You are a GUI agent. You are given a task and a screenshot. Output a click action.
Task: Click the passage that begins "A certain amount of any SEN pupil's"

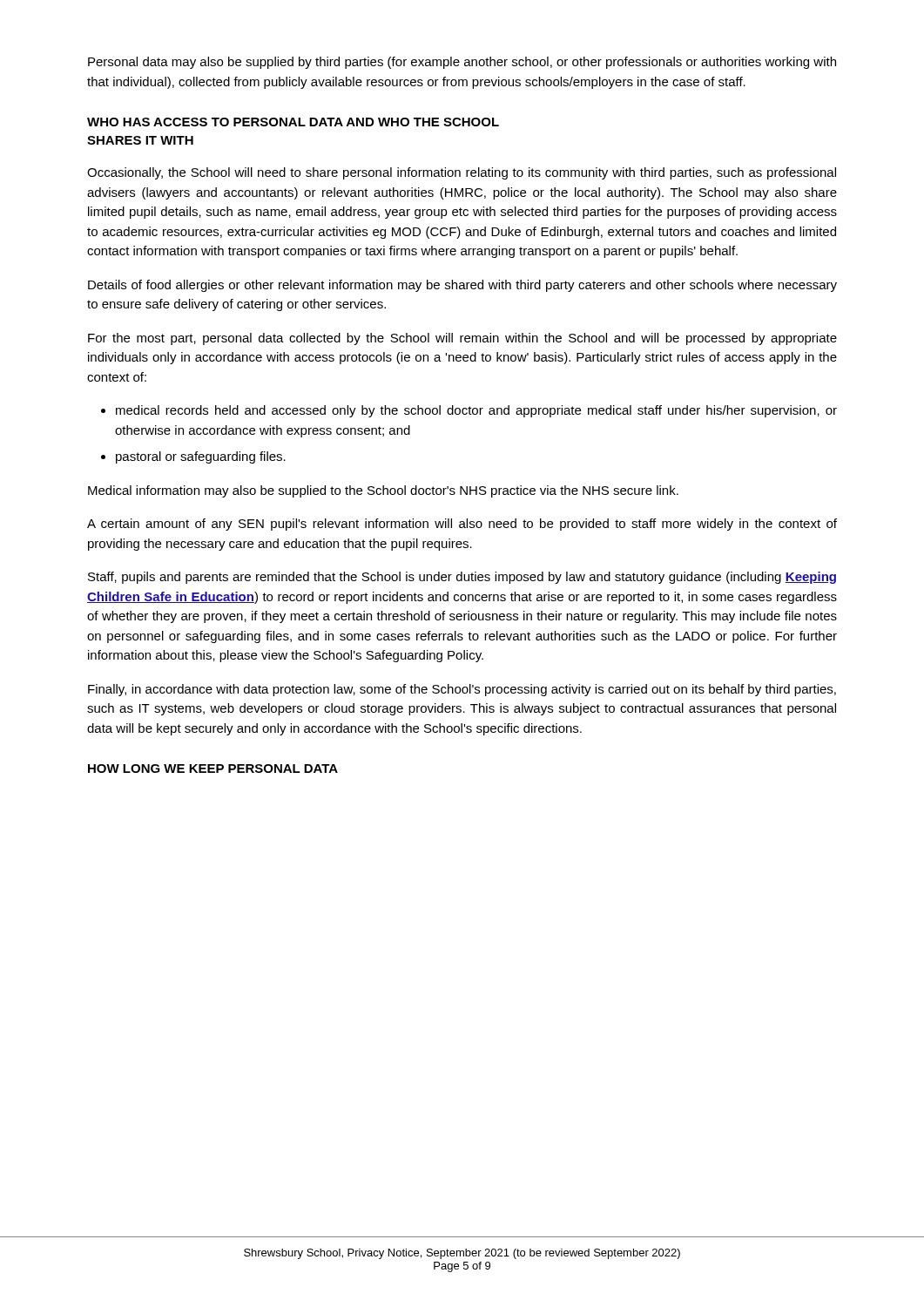pos(462,533)
